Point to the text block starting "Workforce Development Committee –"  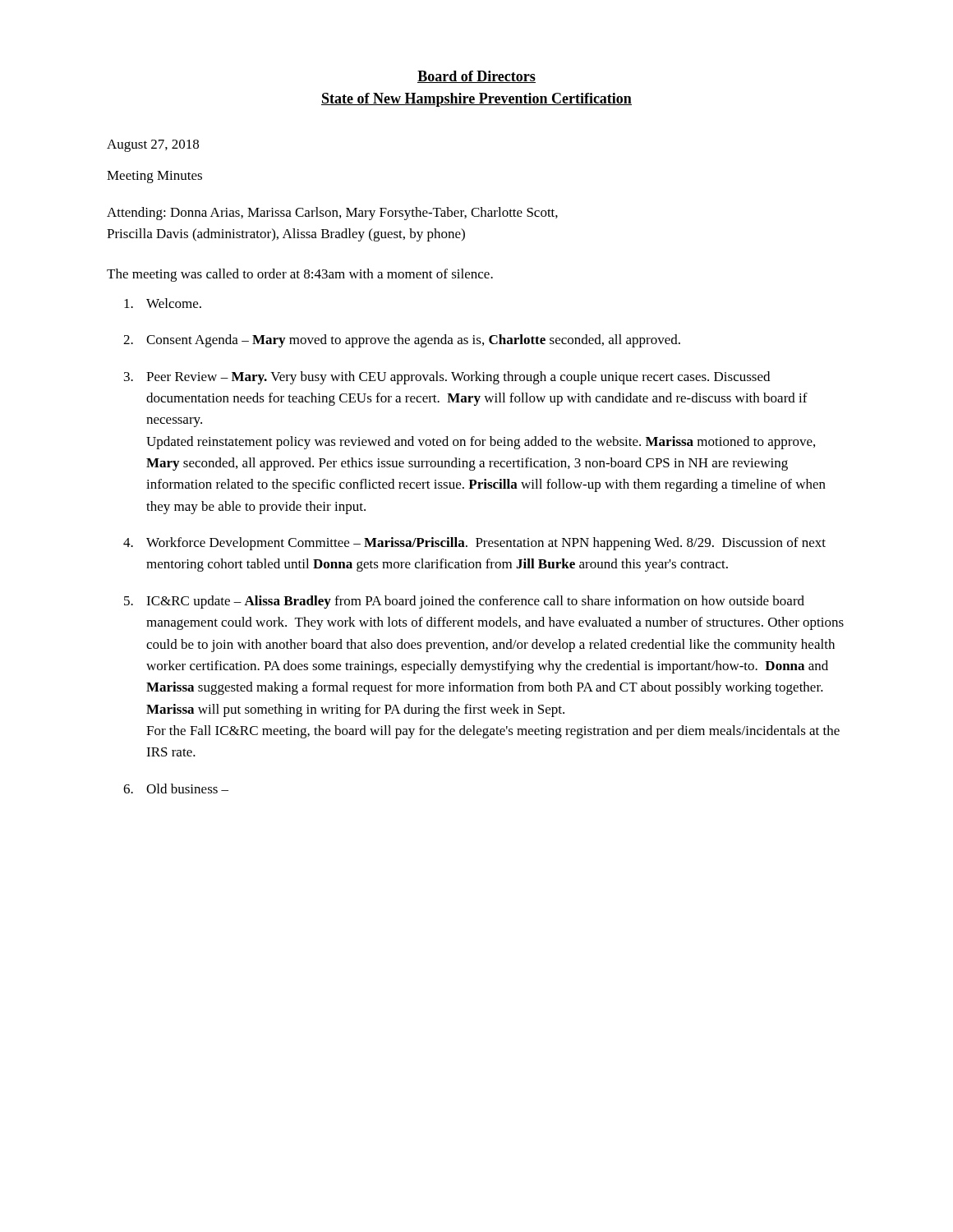(x=496, y=554)
